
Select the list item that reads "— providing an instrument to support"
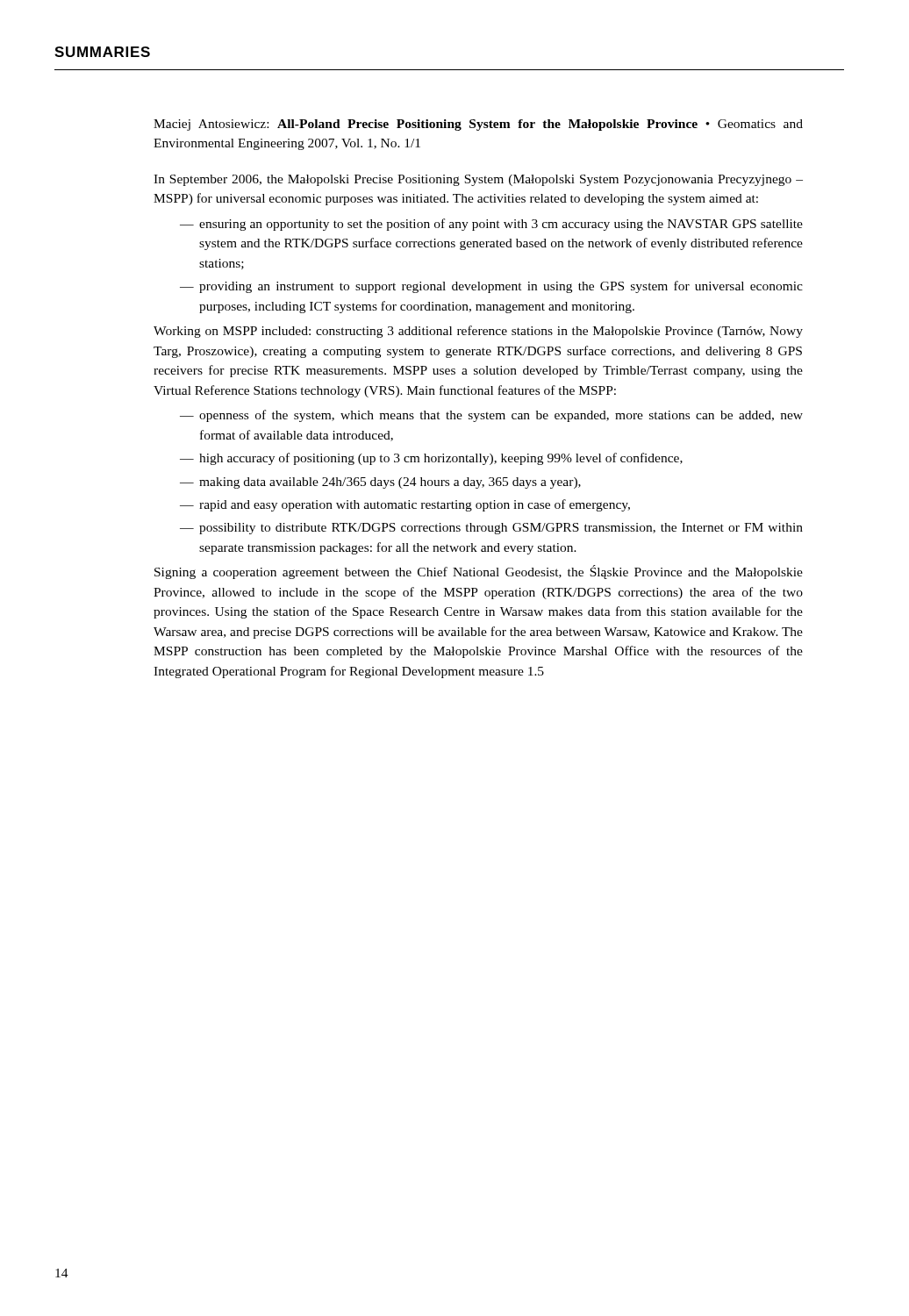point(478,296)
